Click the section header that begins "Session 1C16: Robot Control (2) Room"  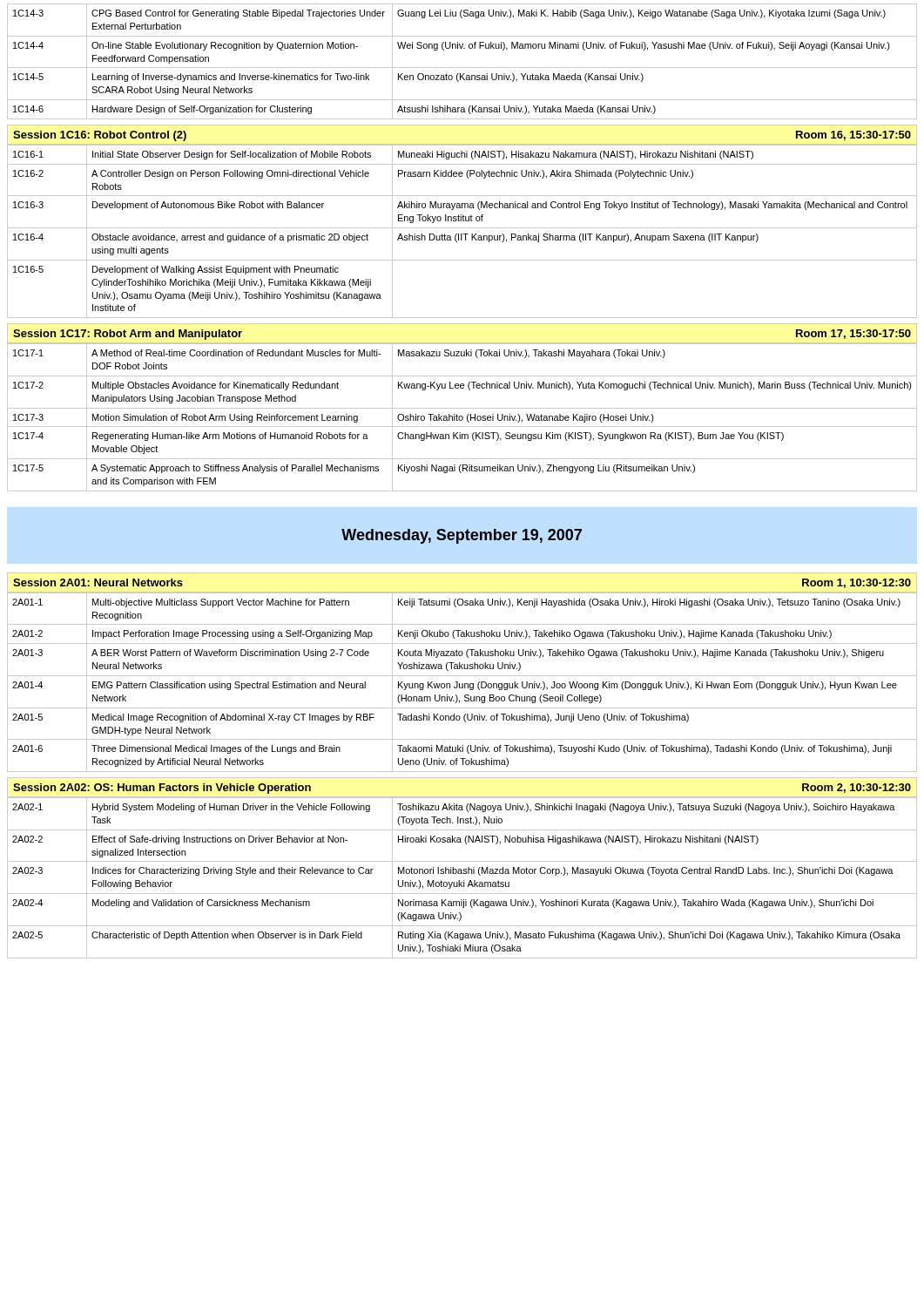101,135
